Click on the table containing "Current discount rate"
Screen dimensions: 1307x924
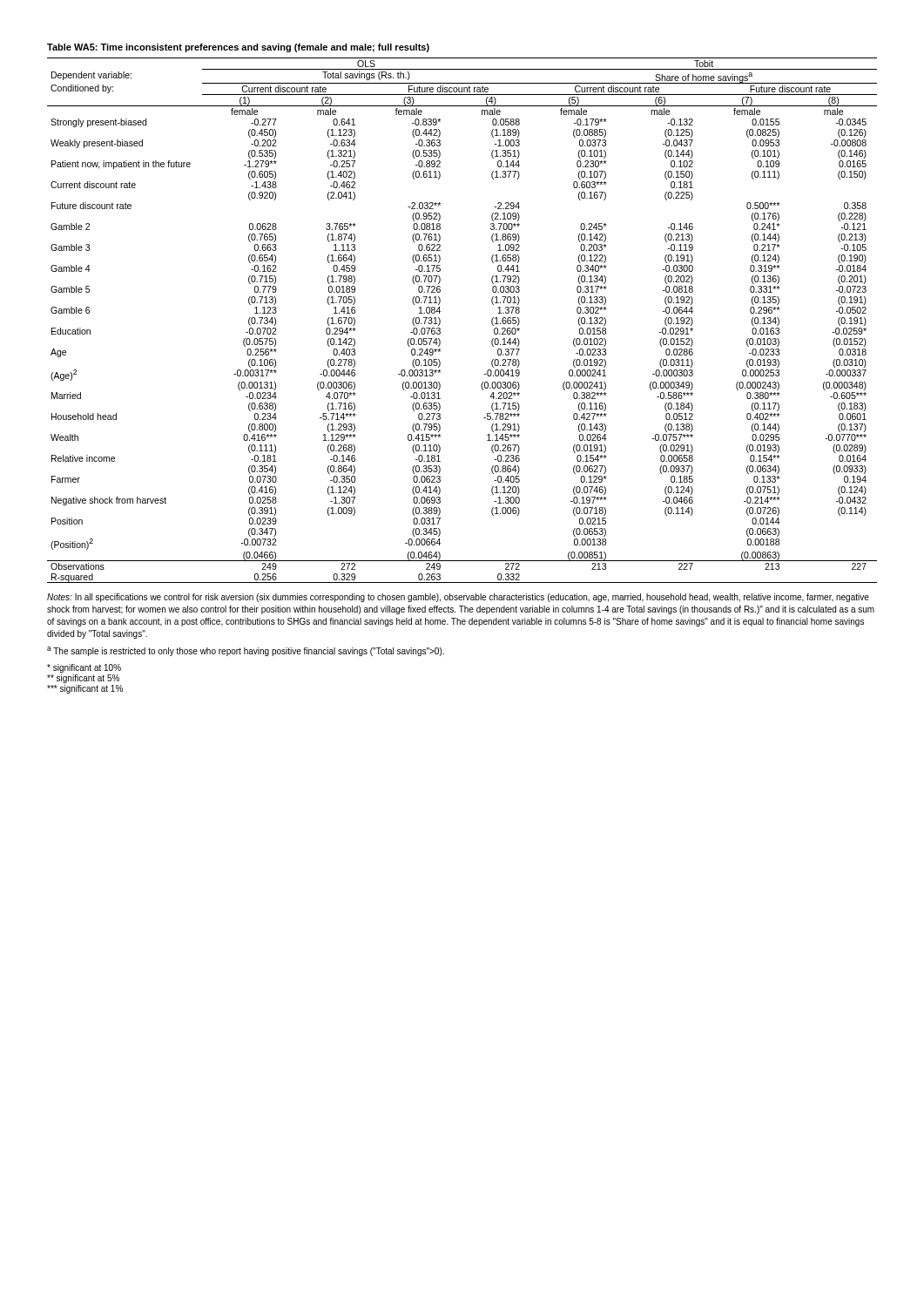tap(462, 320)
